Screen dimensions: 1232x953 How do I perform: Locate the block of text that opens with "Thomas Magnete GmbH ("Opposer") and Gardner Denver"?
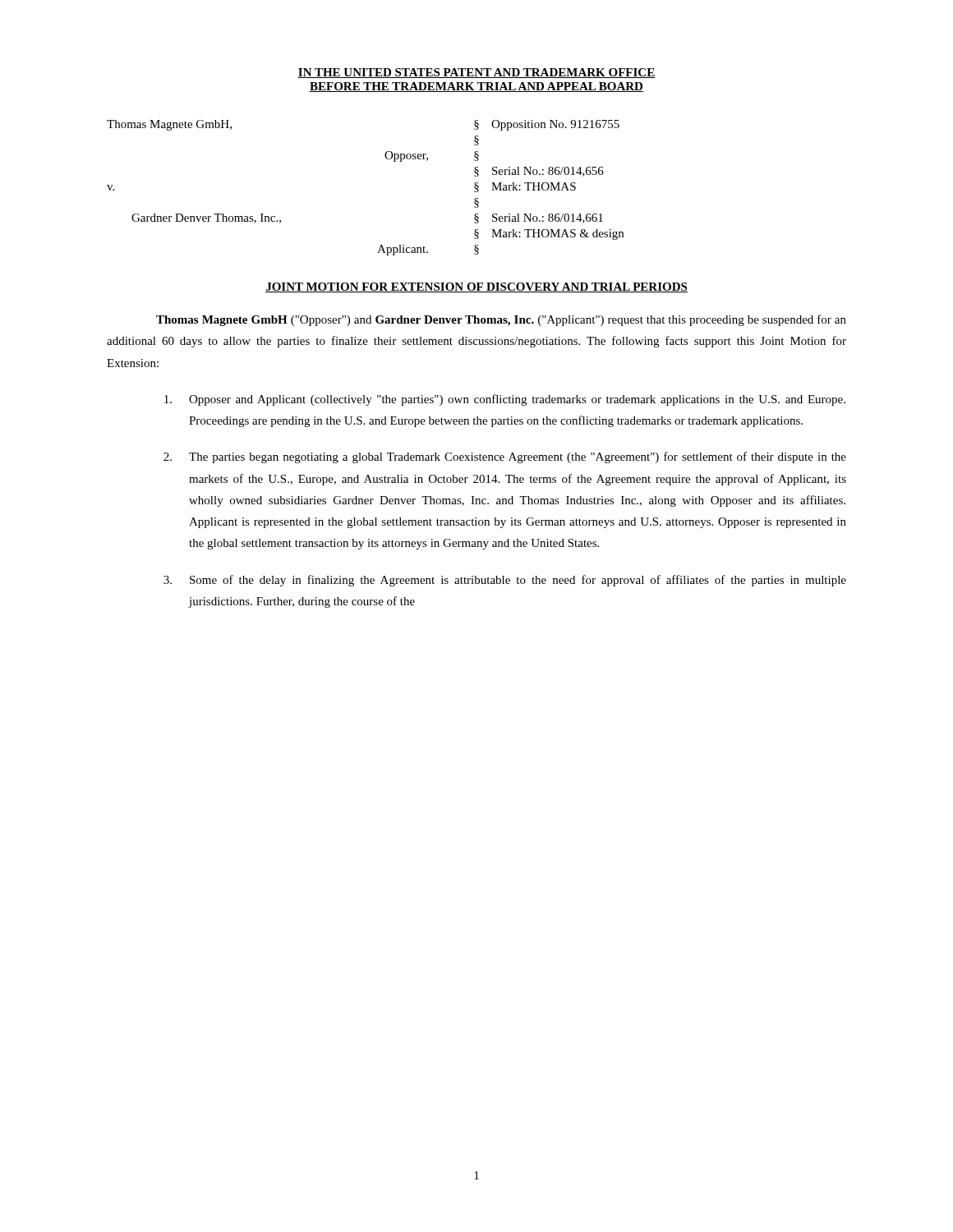476,341
